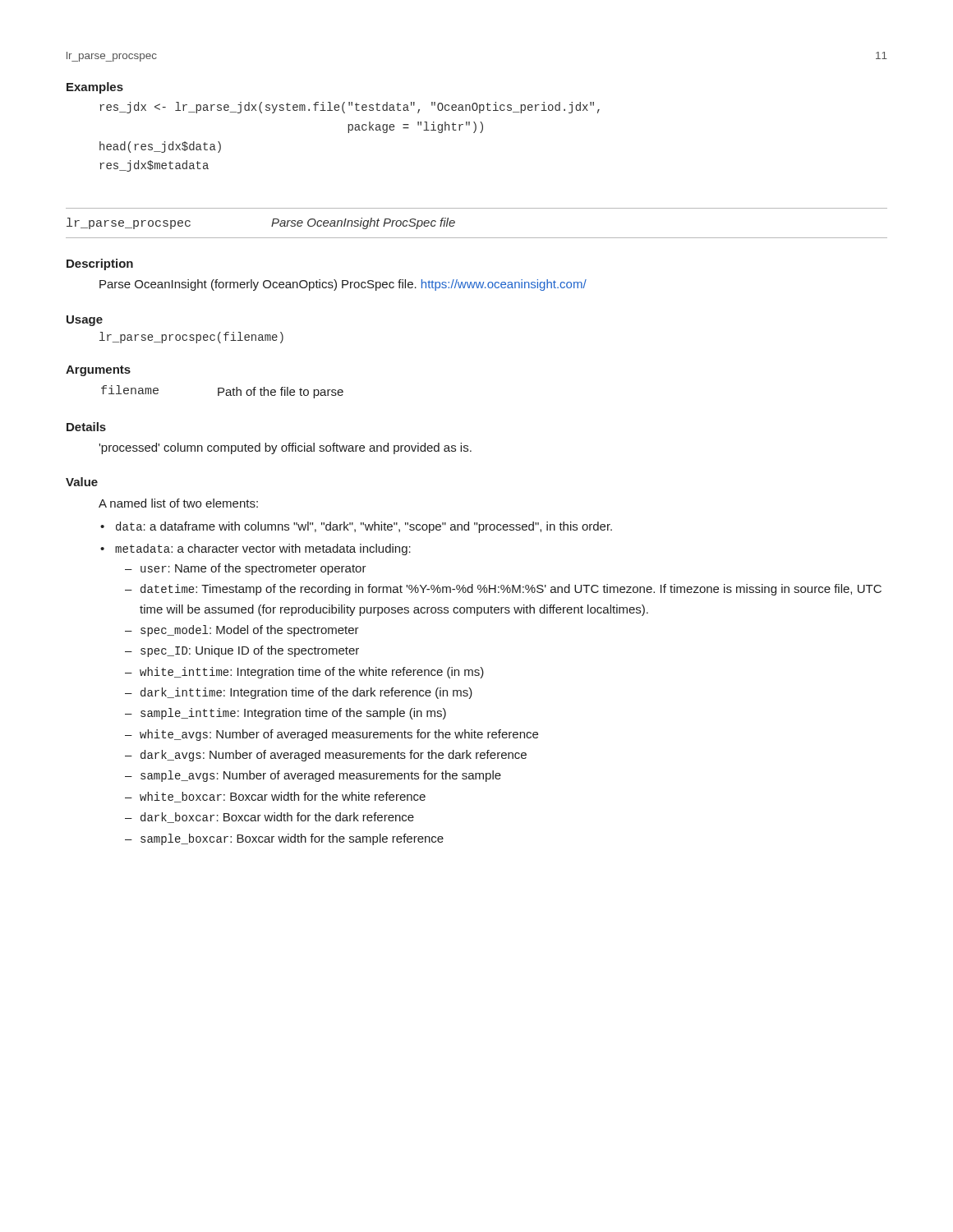Find the list item containing "sample_avgs: Number of averaged measurements for"
953x1232 pixels.
(x=320, y=776)
